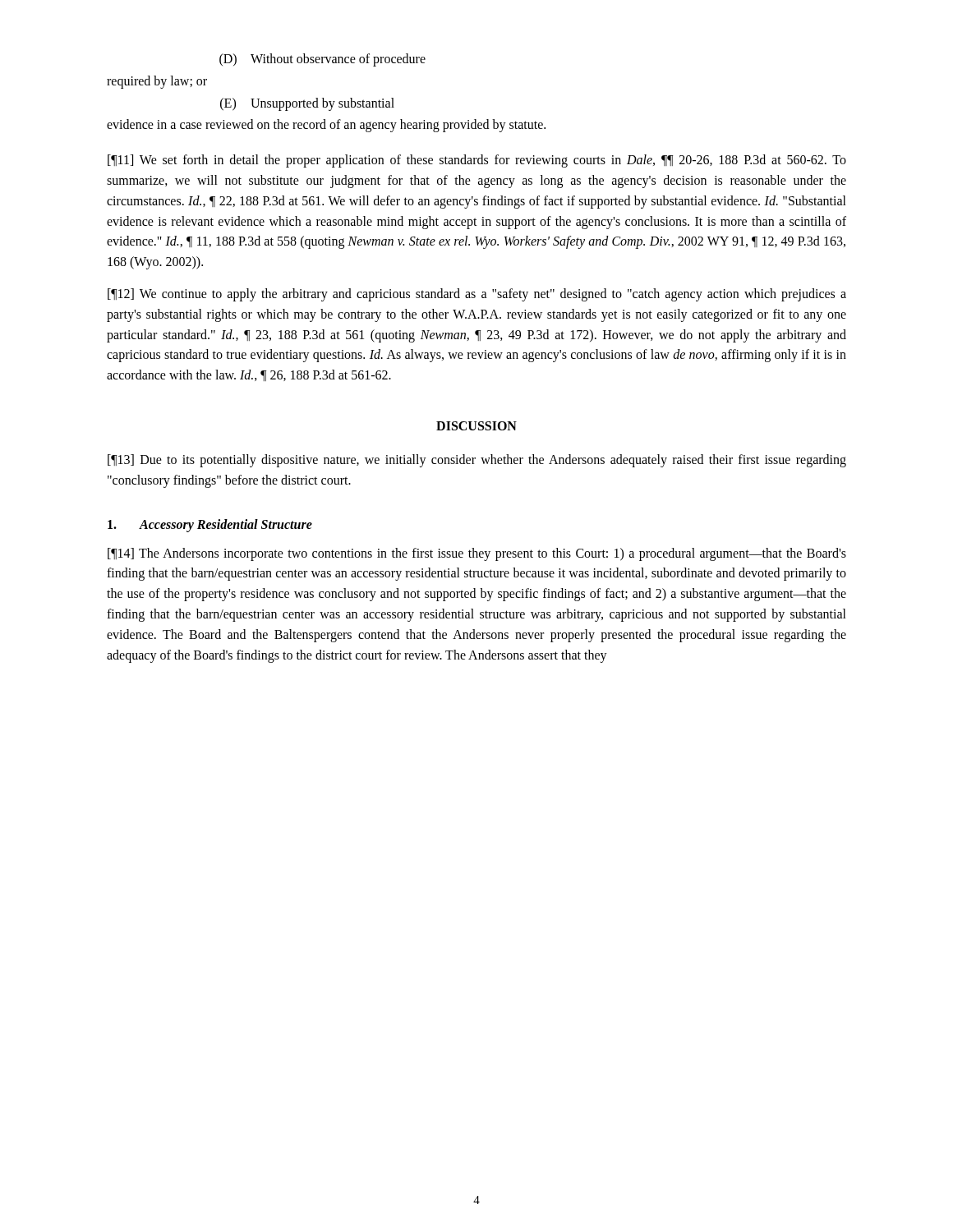Find the text block containing "[¶14] The Andersons incorporate"
This screenshot has height=1232, width=953.
tap(476, 604)
